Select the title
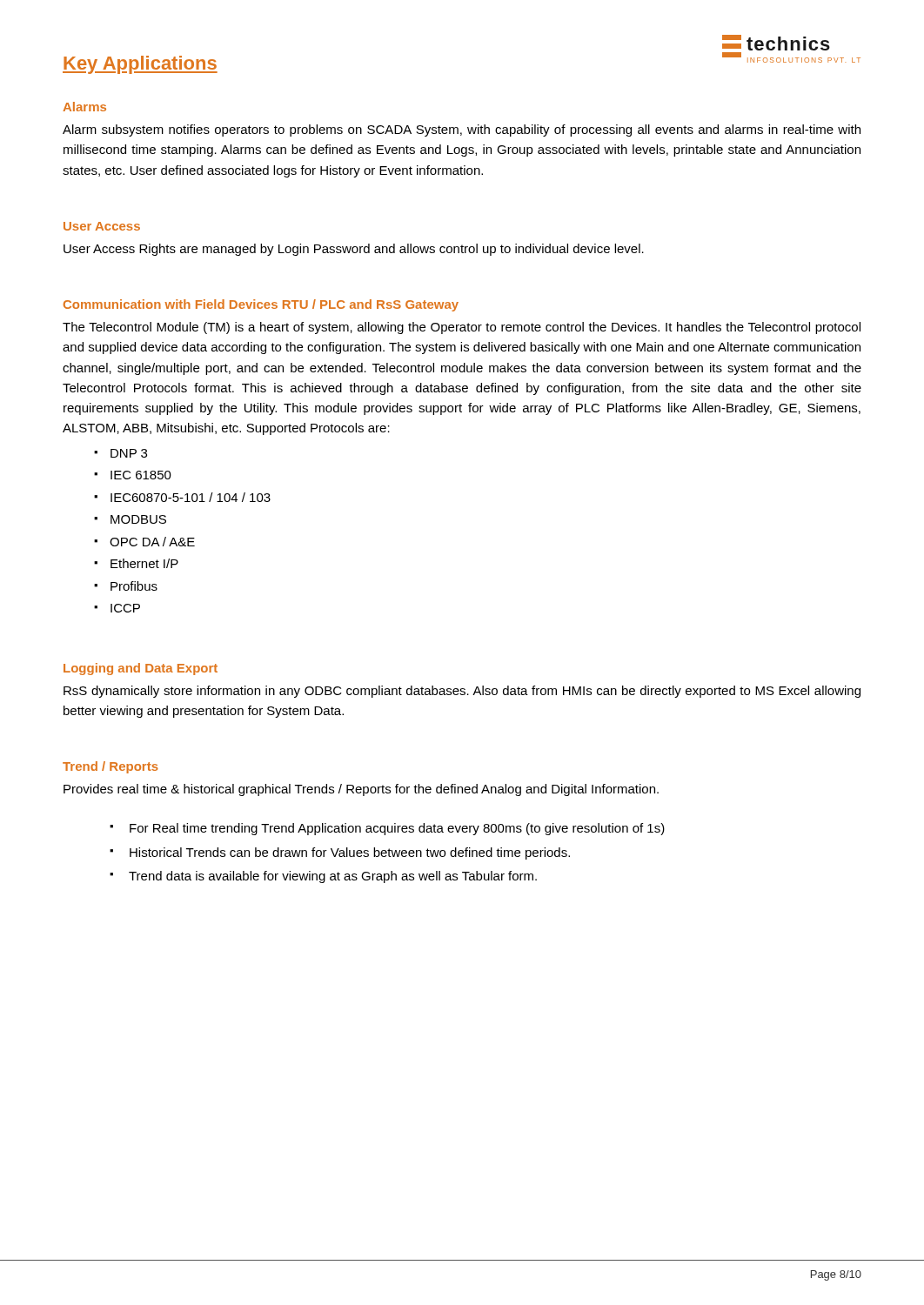Image resolution: width=924 pixels, height=1305 pixels. [x=140, y=63]
